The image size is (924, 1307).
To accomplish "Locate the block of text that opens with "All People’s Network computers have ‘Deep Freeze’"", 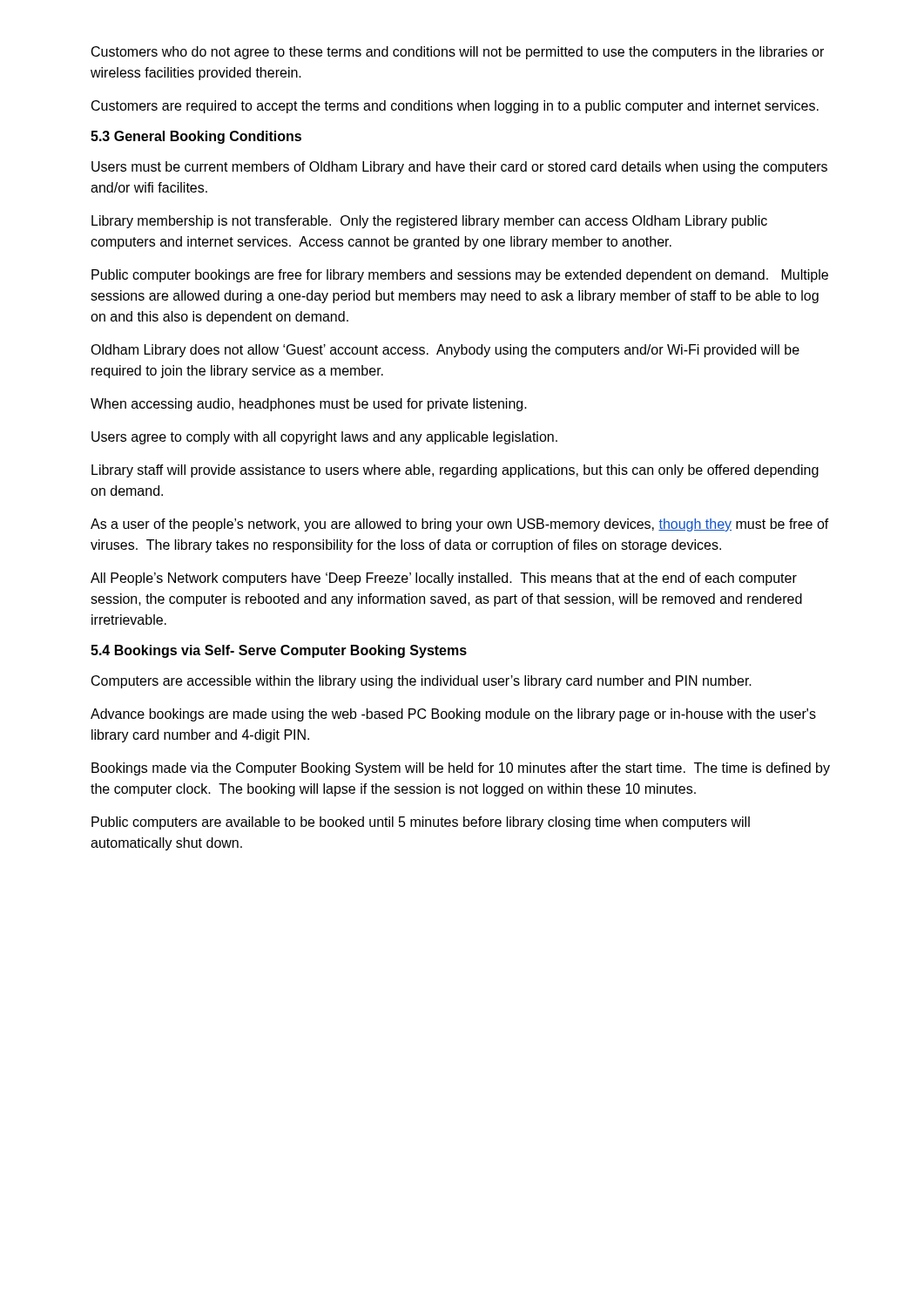I will pos(446,599).
